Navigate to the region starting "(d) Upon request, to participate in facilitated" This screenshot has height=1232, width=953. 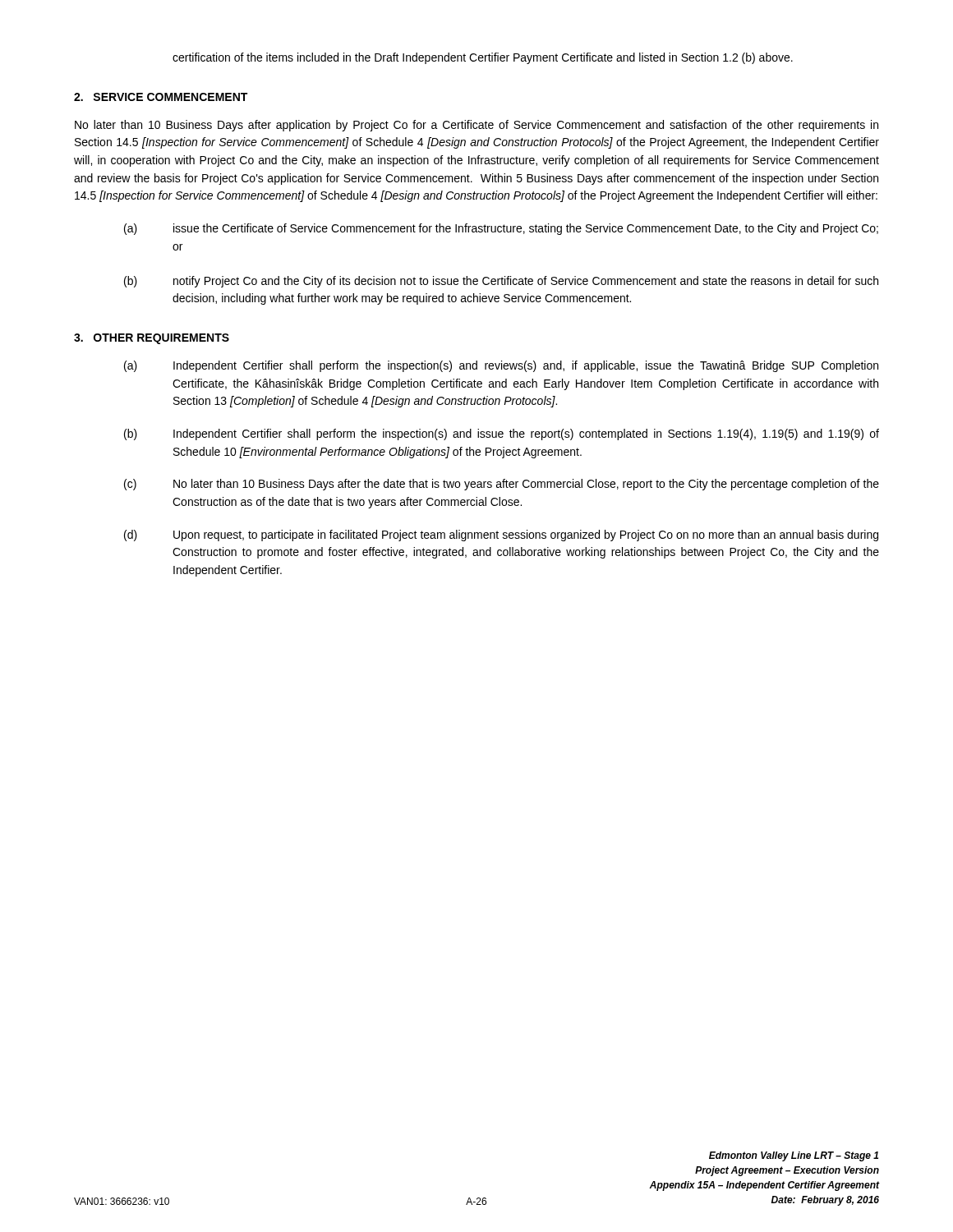click(x=501, y=553)
